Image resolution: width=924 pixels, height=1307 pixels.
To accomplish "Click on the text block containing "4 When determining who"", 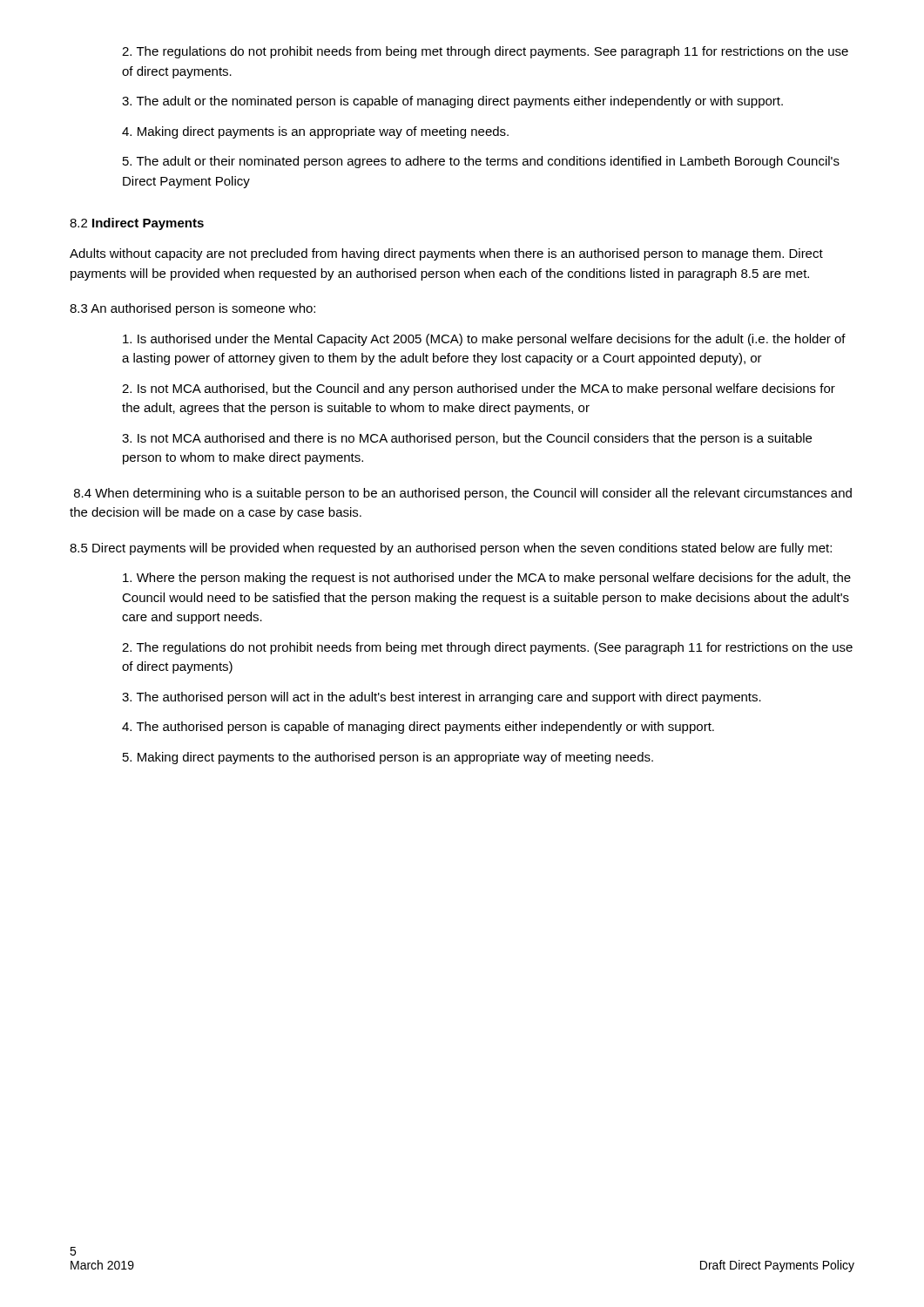I will pyautogui.click(x=461, y=502).
